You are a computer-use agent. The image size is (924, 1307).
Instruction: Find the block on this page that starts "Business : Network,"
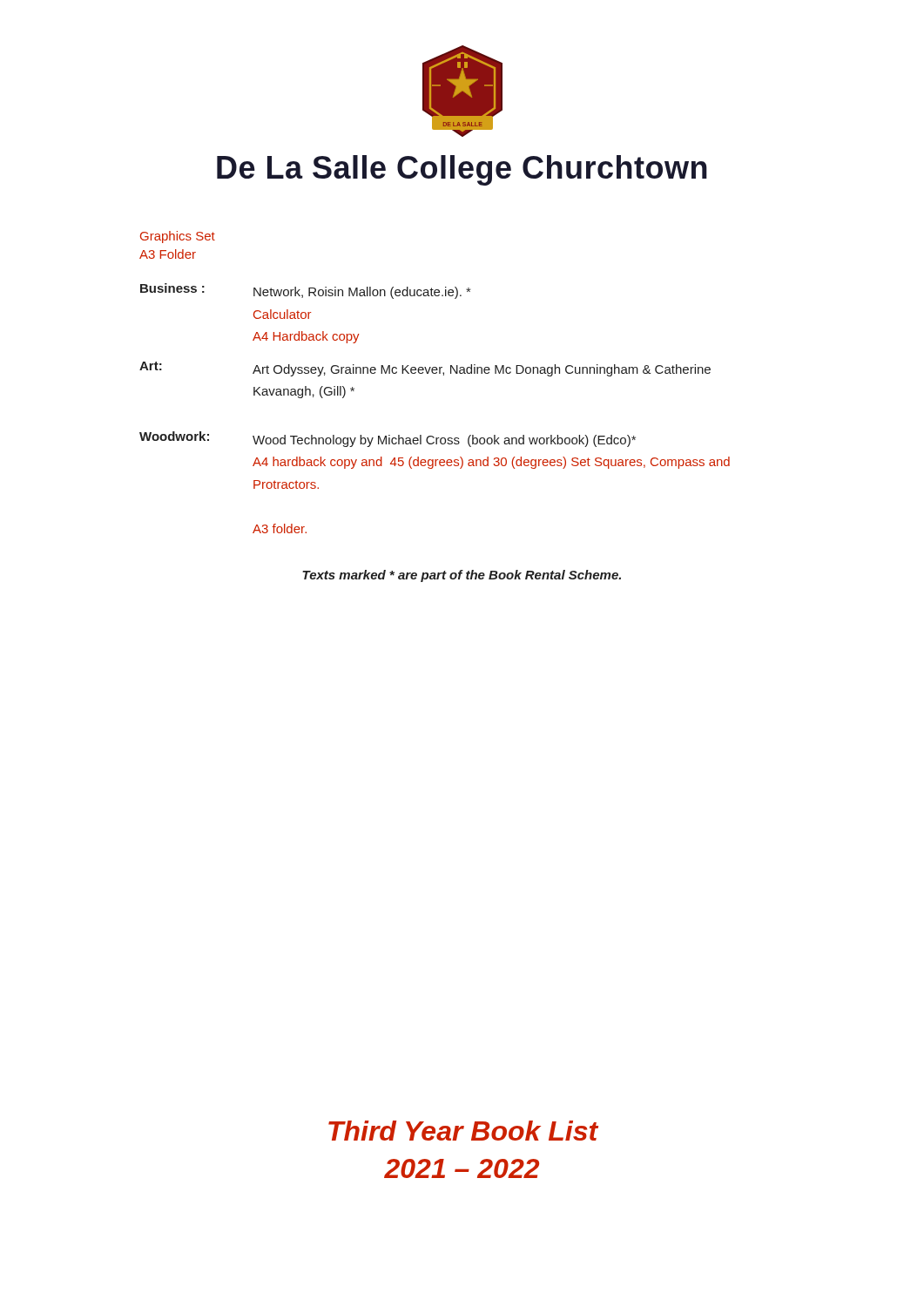[x=305, y=291]
